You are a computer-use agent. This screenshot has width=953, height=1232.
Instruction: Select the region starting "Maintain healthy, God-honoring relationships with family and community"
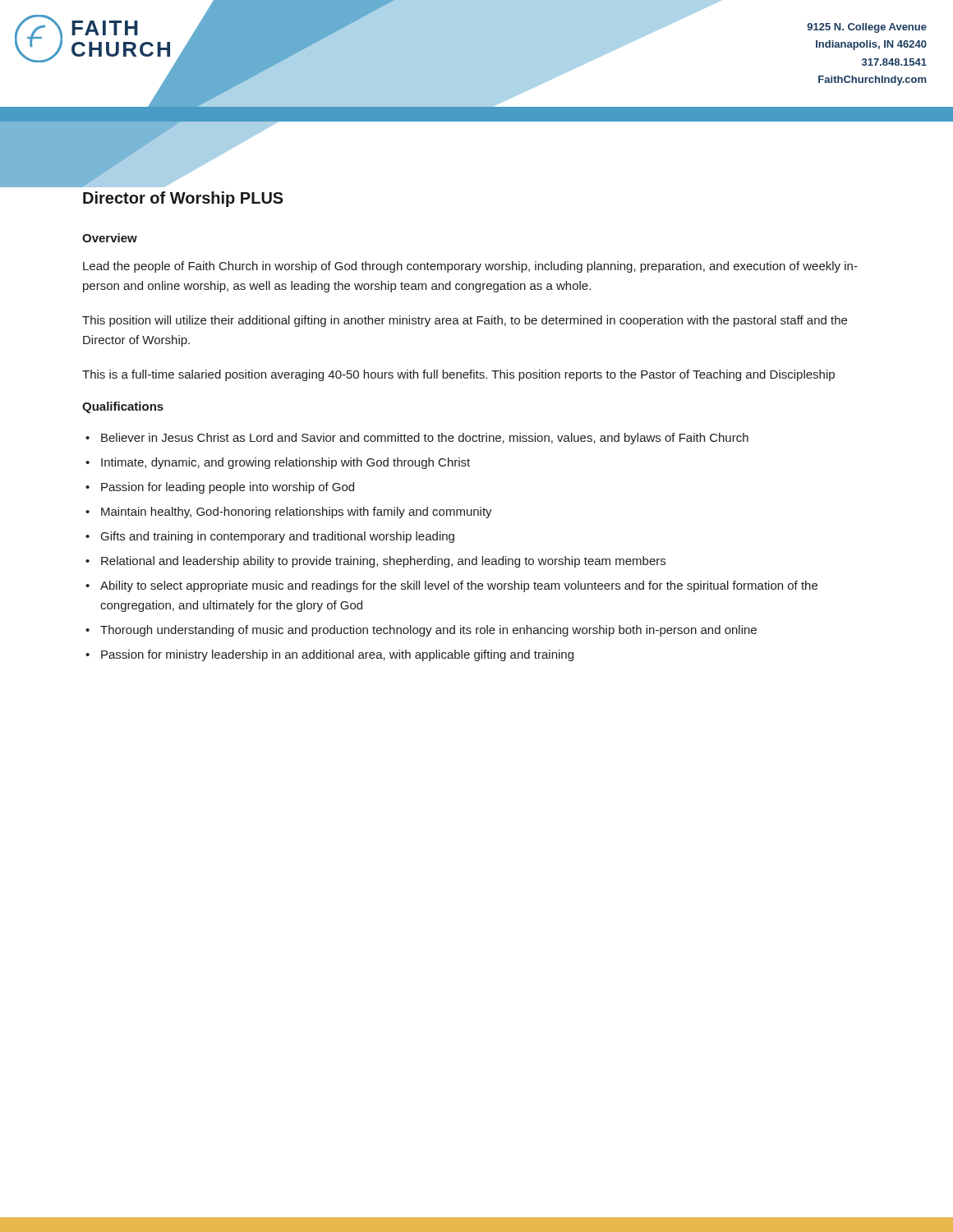296,511
